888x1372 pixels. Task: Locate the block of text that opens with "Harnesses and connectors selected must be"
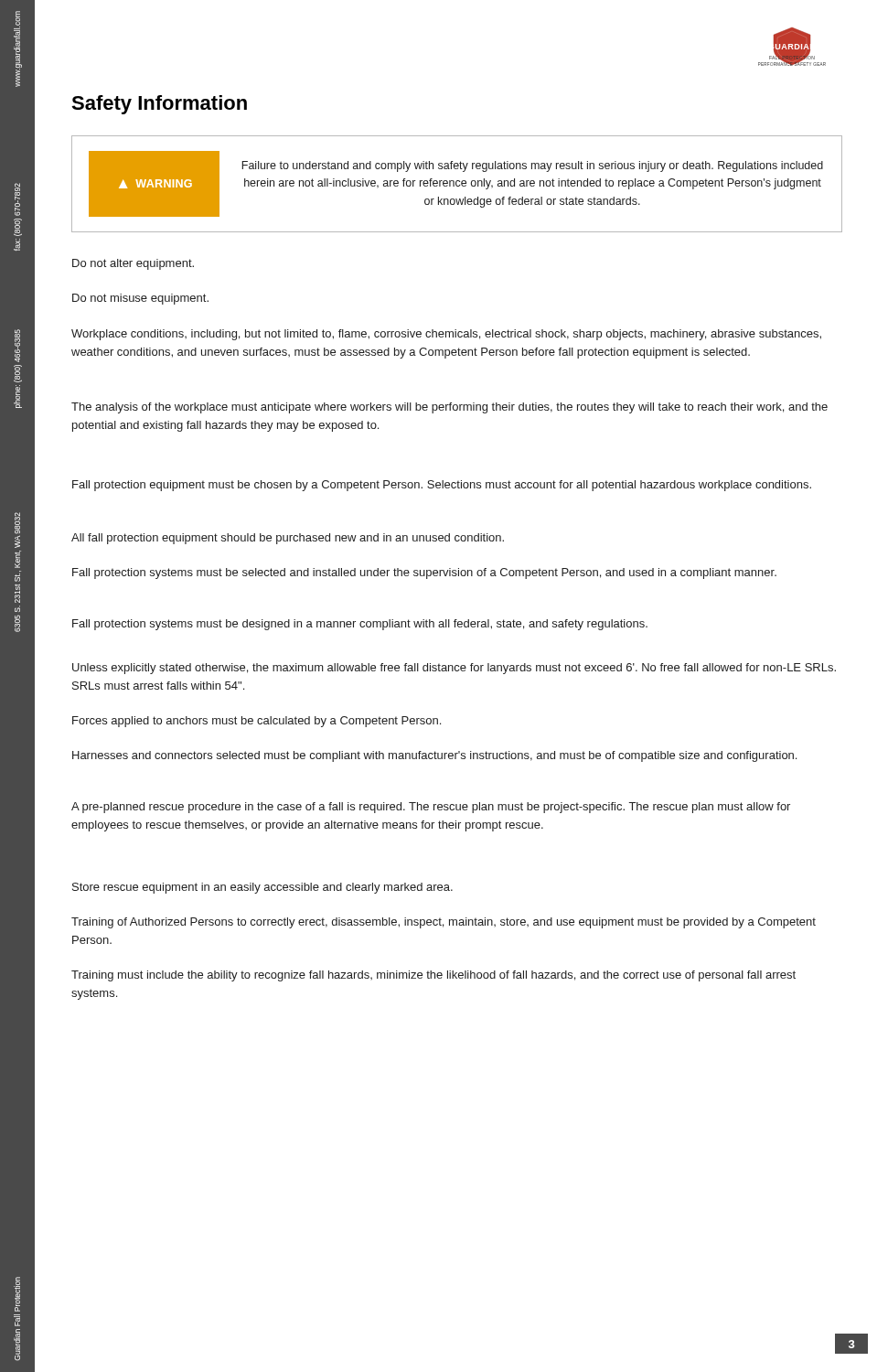point(435,755)
